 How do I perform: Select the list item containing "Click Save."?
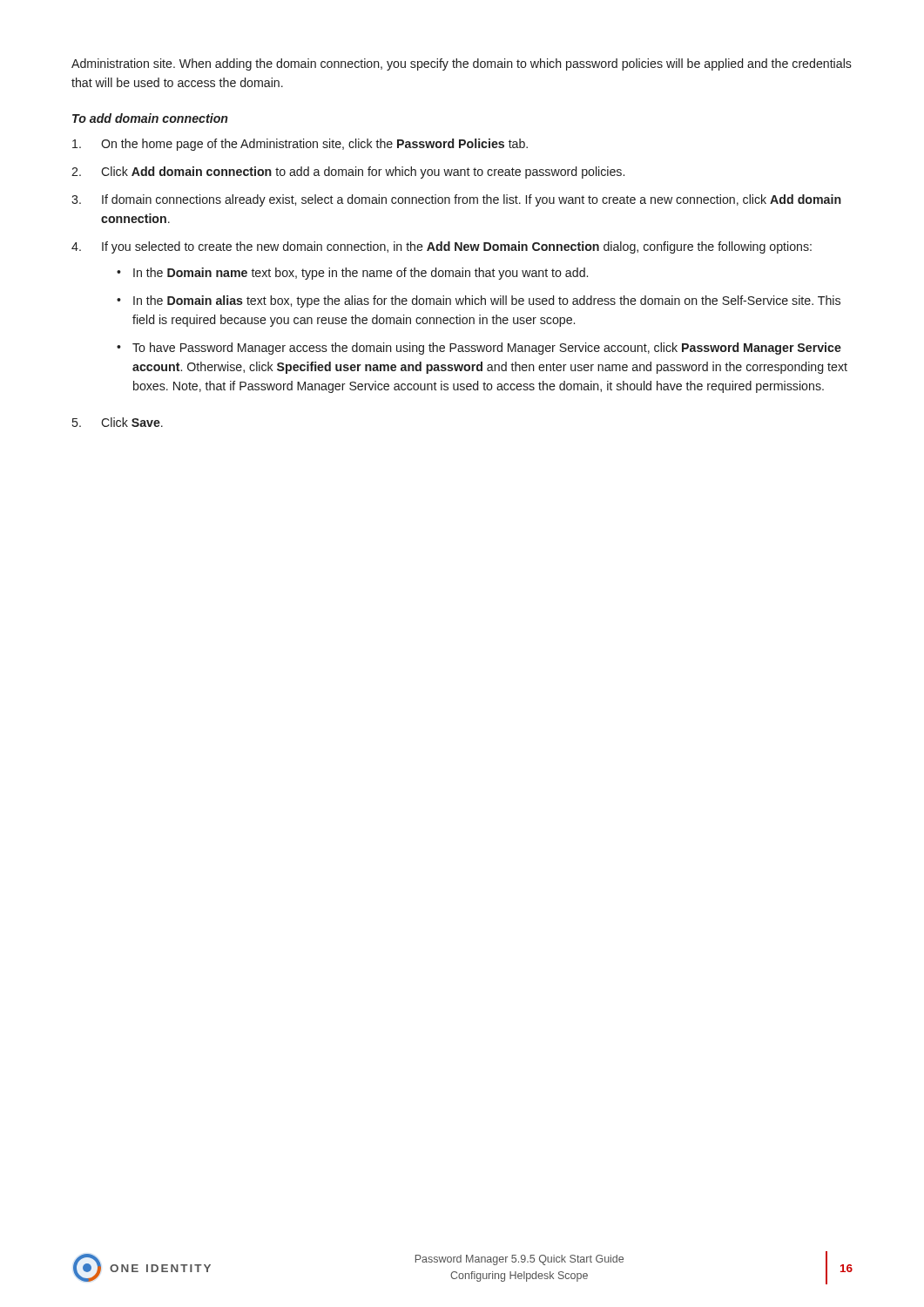click(x=132, y=422)
